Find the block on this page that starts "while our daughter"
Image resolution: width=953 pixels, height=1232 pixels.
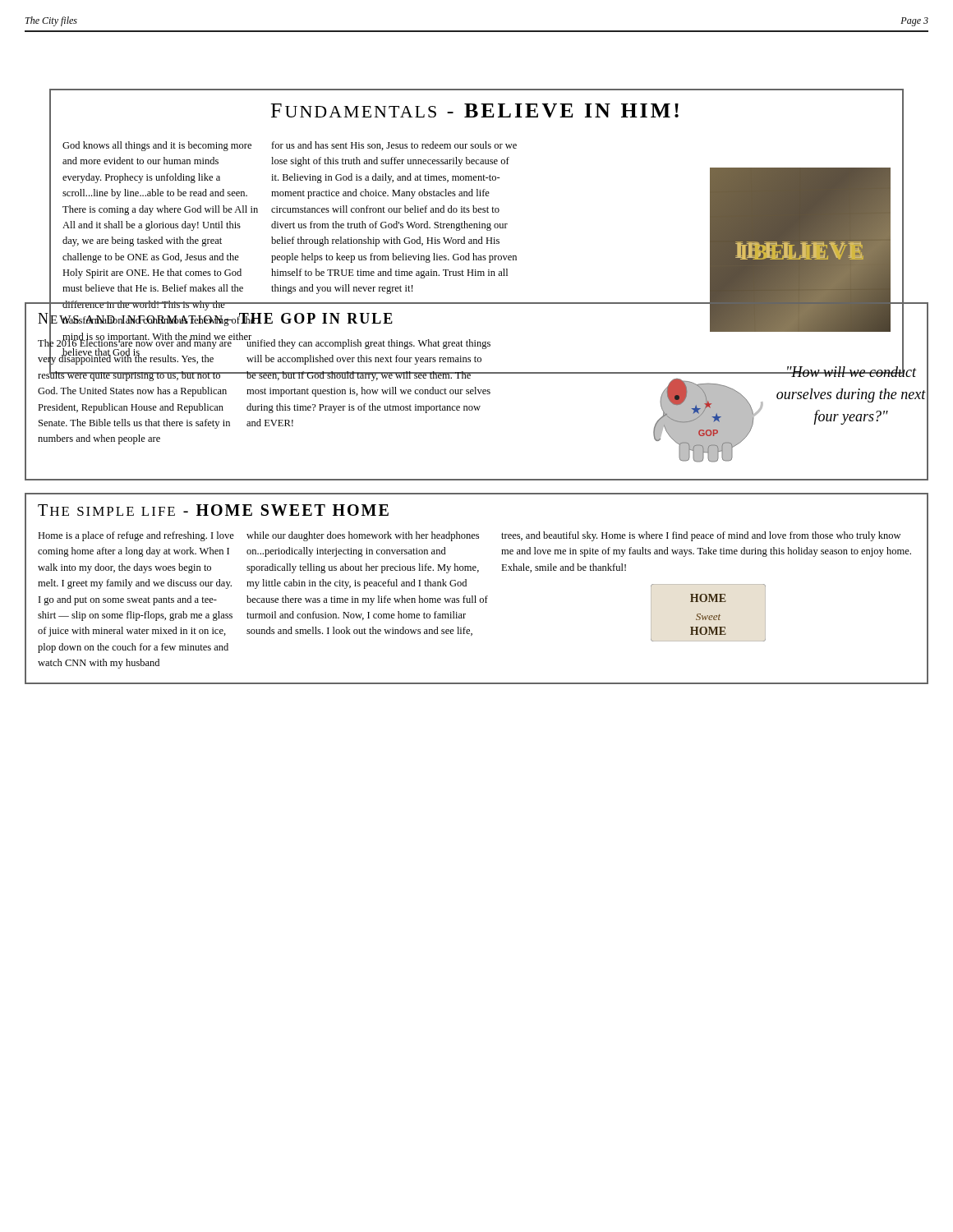367,583
